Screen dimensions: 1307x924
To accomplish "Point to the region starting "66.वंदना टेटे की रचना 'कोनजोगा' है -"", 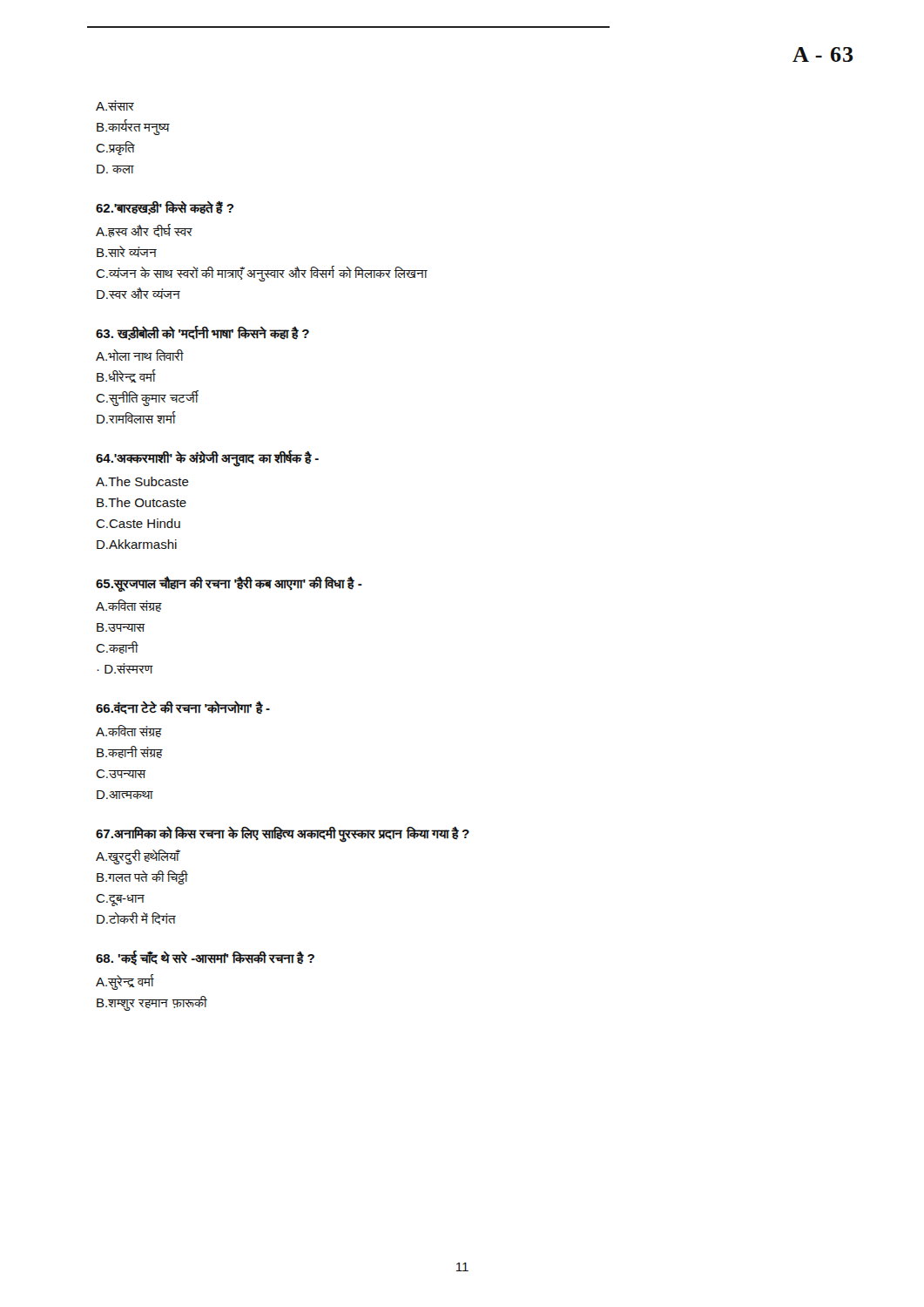I will (183, 708).
